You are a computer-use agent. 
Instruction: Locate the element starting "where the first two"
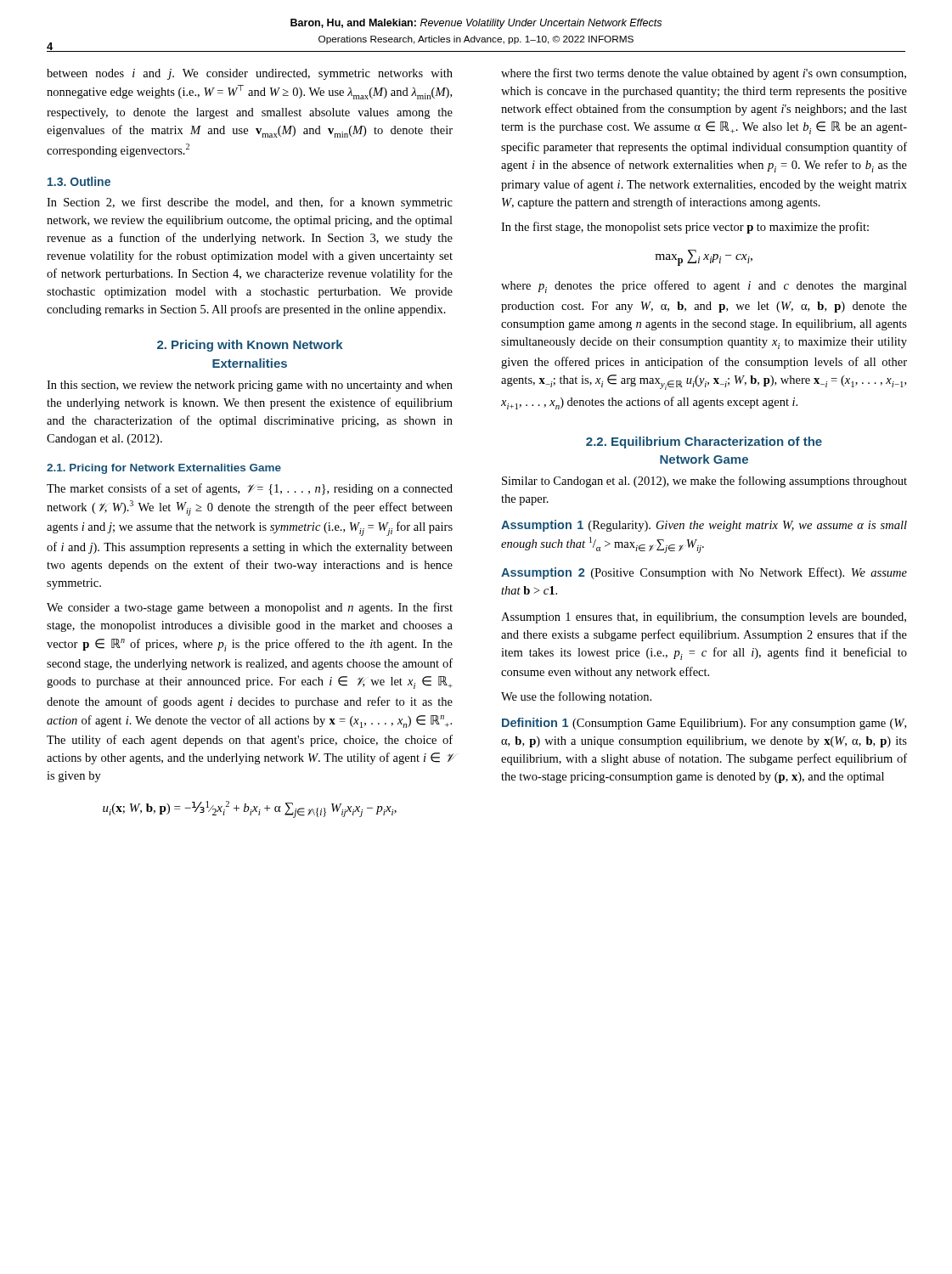pos(704,151)
